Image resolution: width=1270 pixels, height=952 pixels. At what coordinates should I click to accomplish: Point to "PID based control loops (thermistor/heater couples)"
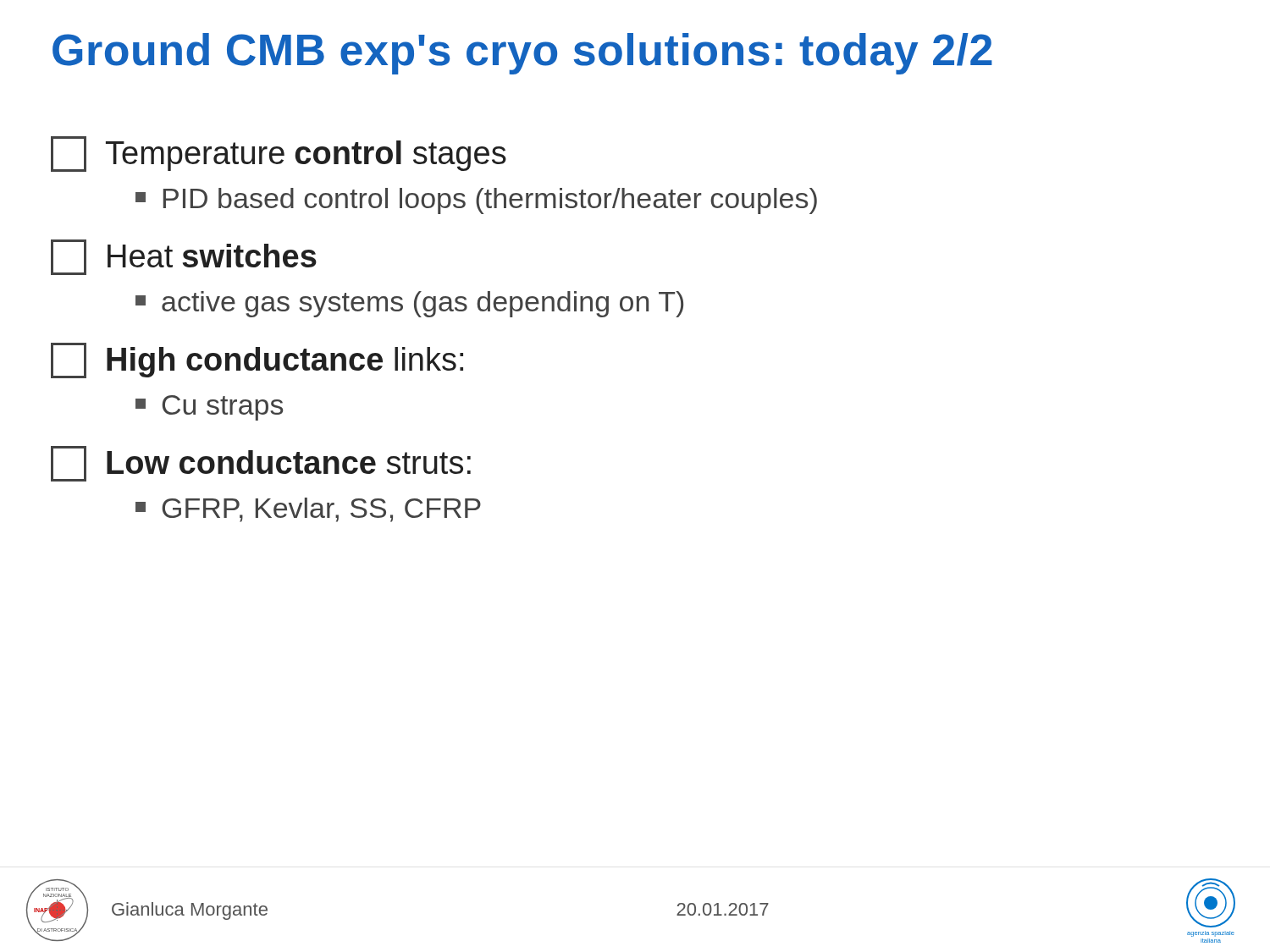click(477, 198)
